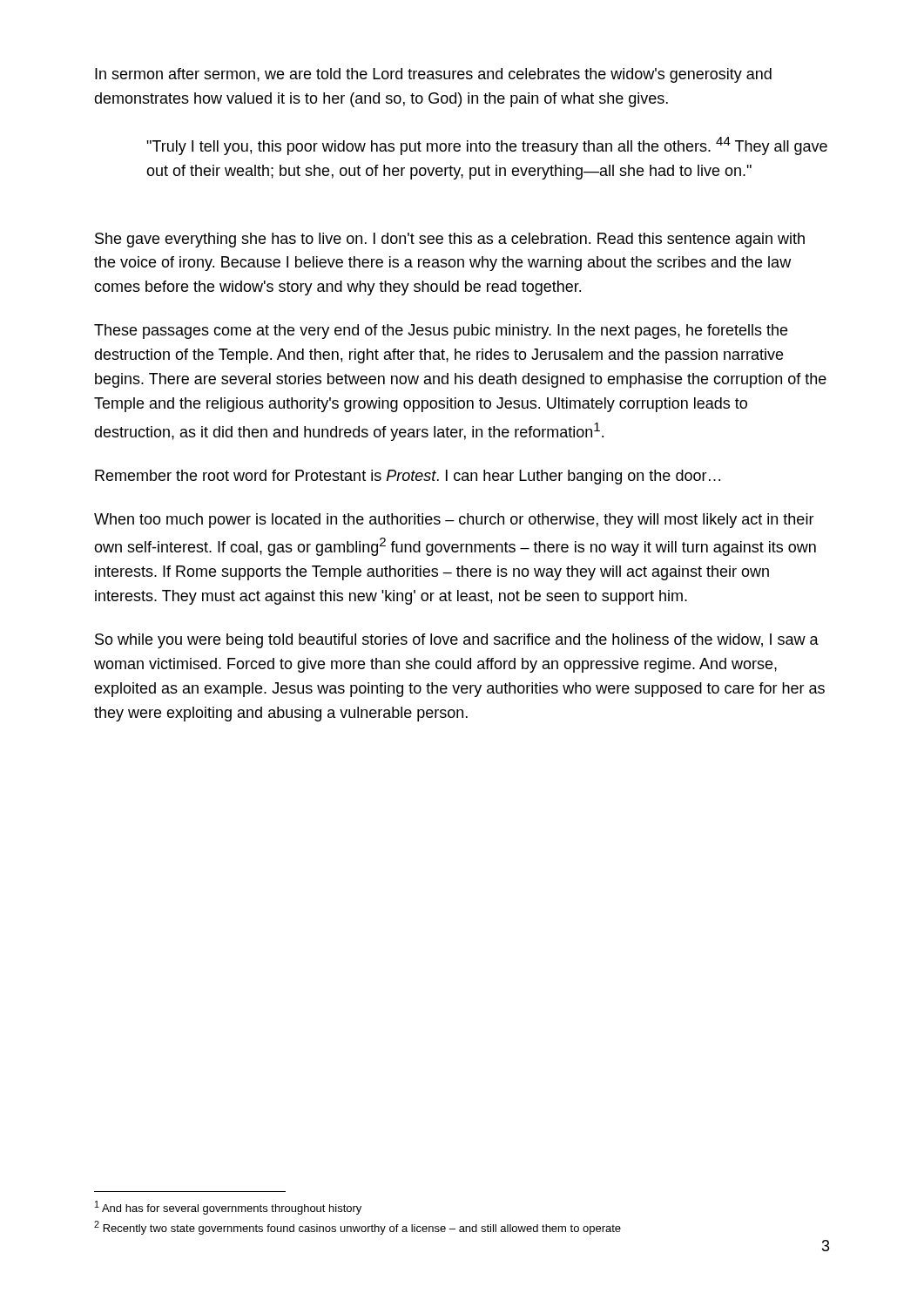Point to the element starting "2 Recently two"

[358, 1227]
